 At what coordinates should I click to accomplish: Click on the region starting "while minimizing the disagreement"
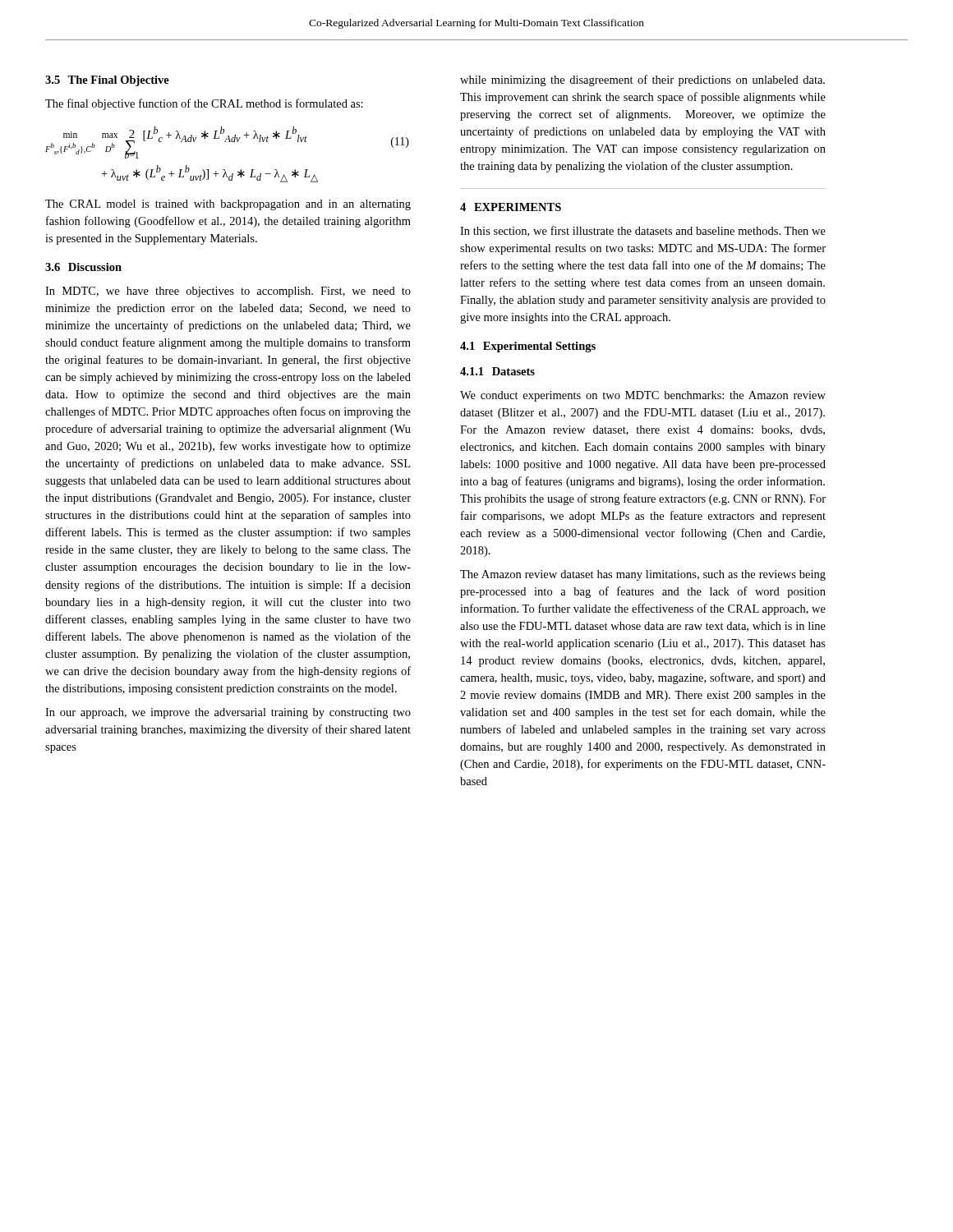[643, 123]
